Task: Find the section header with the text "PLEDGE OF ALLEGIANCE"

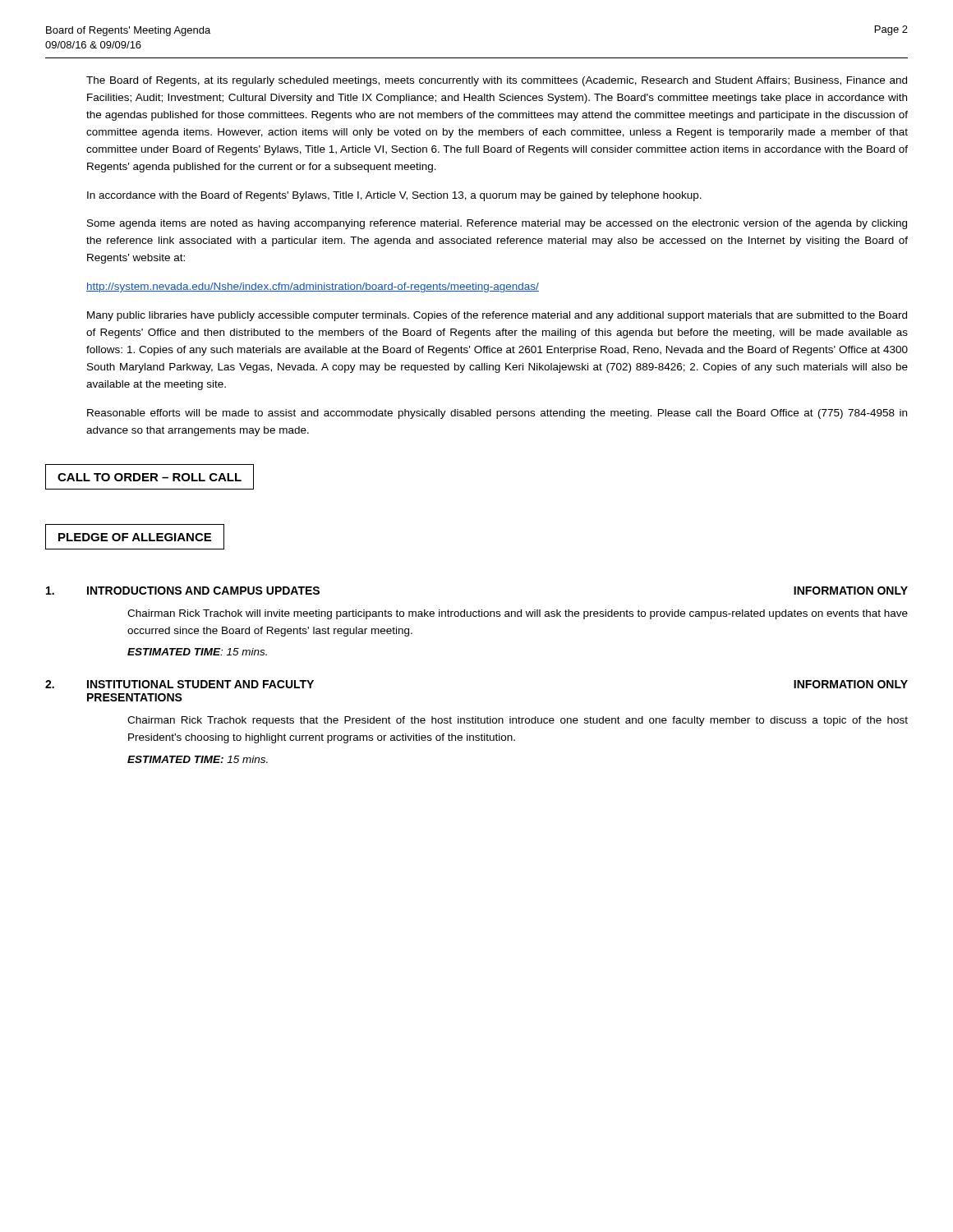Action: (135, 536)
